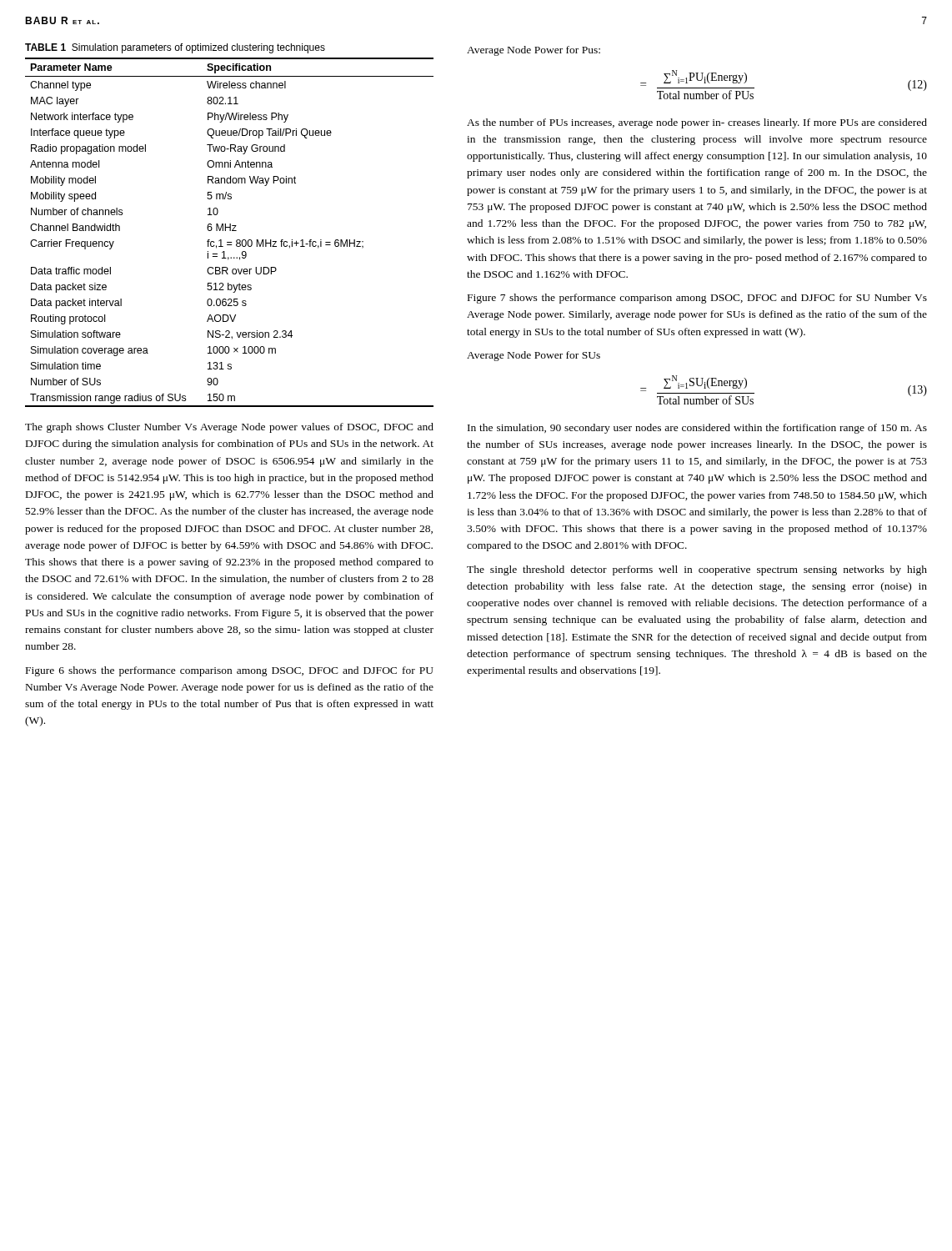Find "= ∑Ni=1SUi(Energy) Total number of SUs (13)" on this page
Viewport: 952px width, 1251px height.
(706, 388)
